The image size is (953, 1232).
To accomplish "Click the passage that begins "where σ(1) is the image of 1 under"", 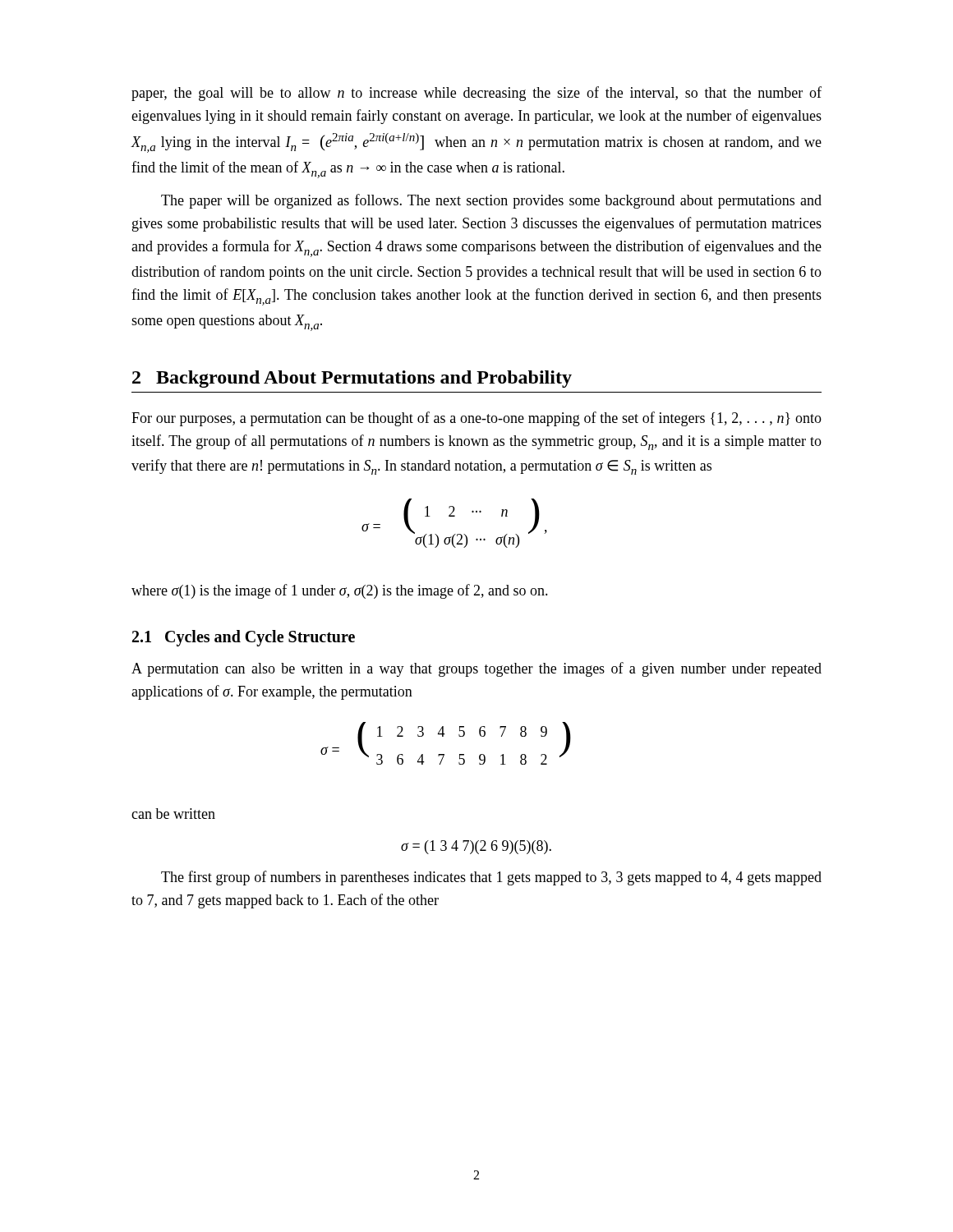I will point(476,591).
